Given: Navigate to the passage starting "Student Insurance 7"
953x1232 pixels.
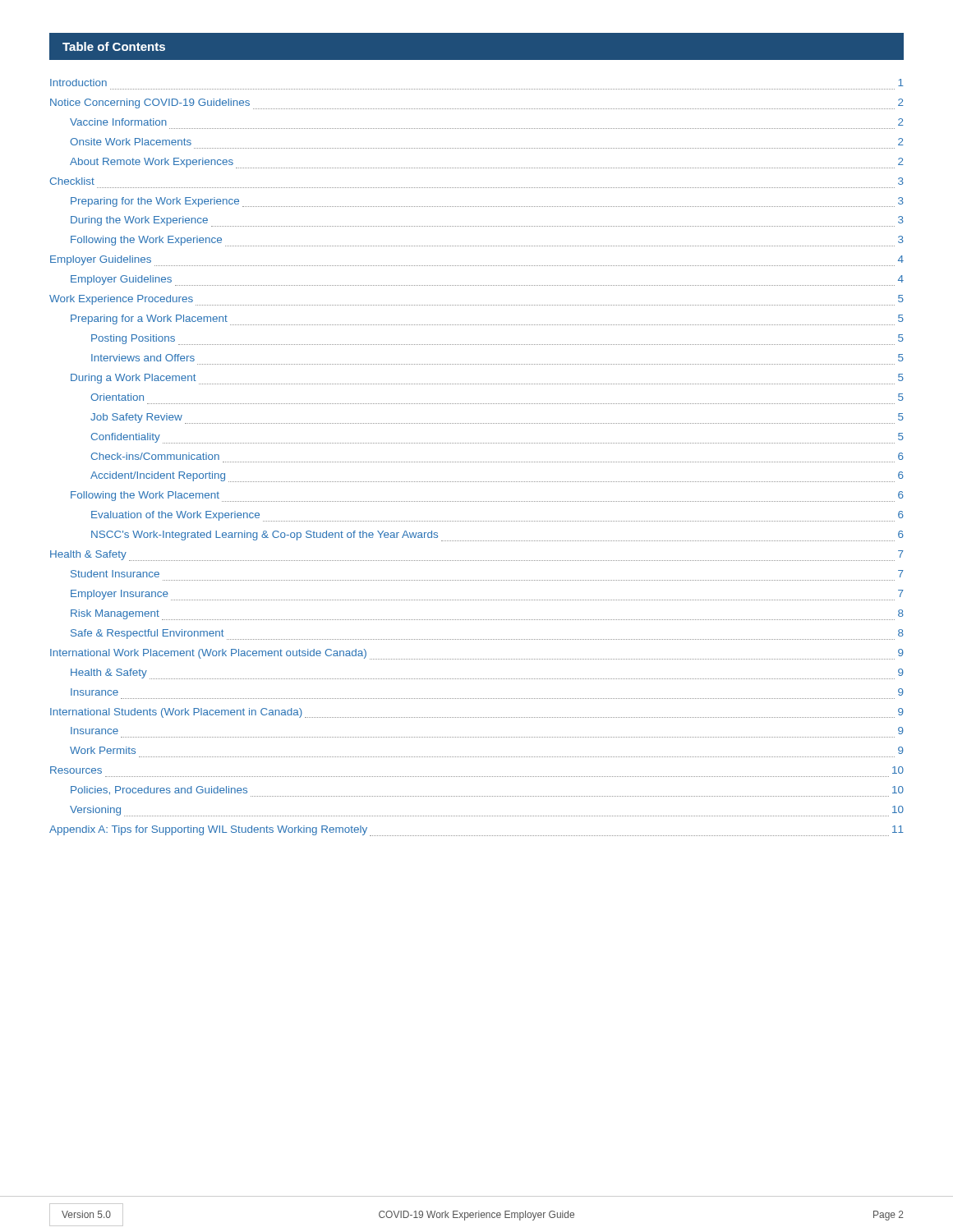Looking at the screenshot, I should point(487,575).
